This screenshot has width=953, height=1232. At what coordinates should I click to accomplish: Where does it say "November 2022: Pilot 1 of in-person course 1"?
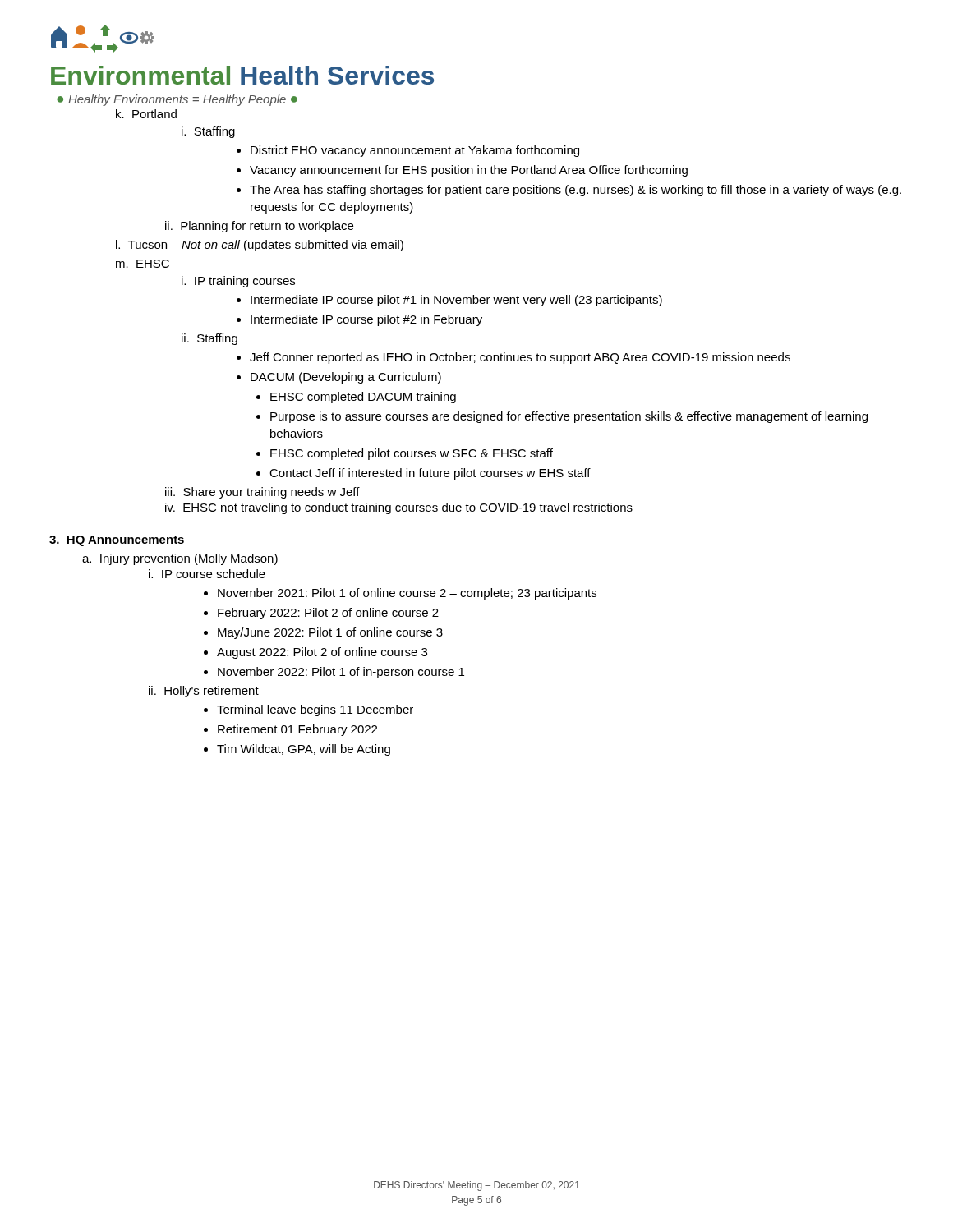[x=341, y=671]
